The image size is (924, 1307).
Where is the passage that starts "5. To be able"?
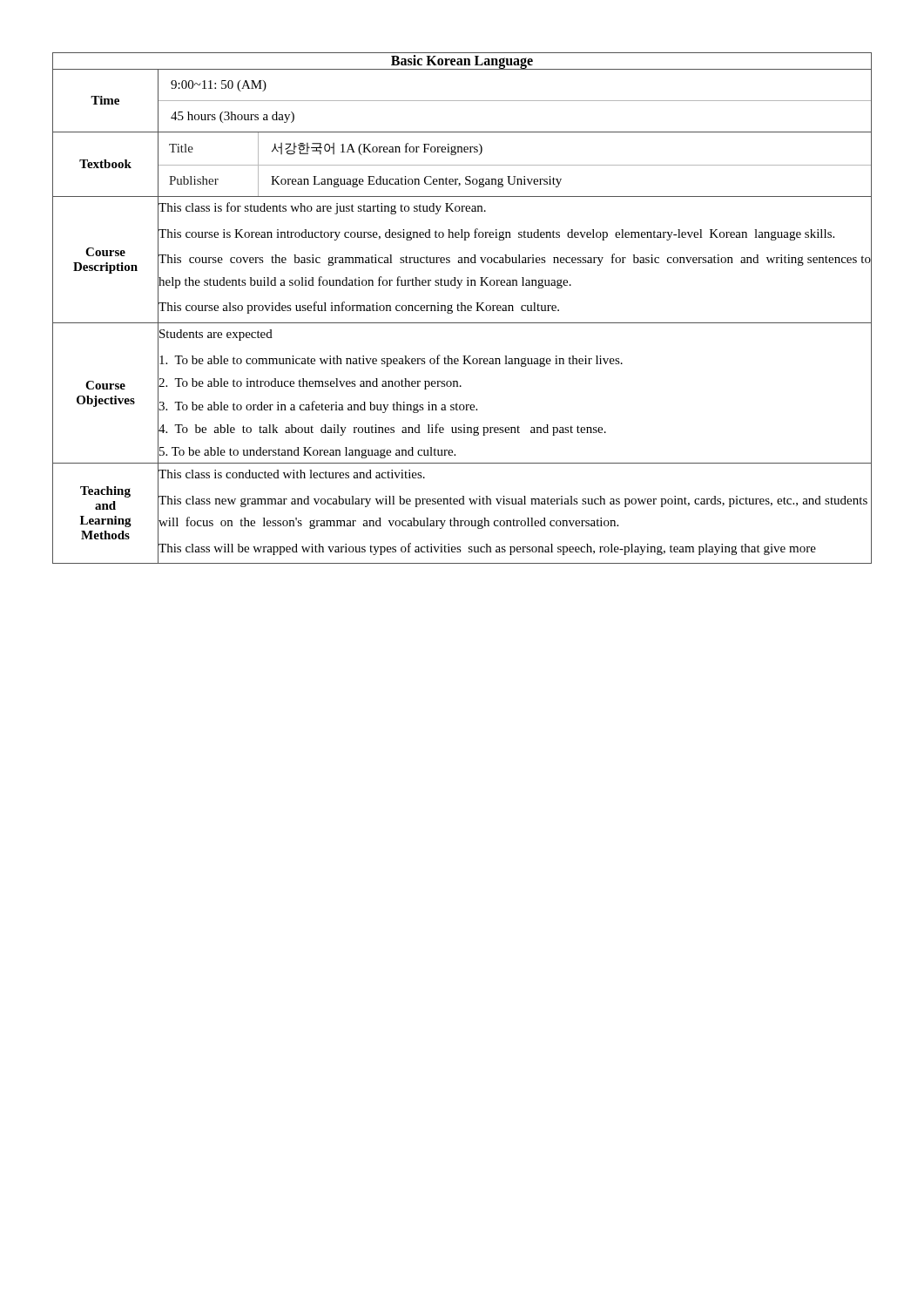coord(308,451)
